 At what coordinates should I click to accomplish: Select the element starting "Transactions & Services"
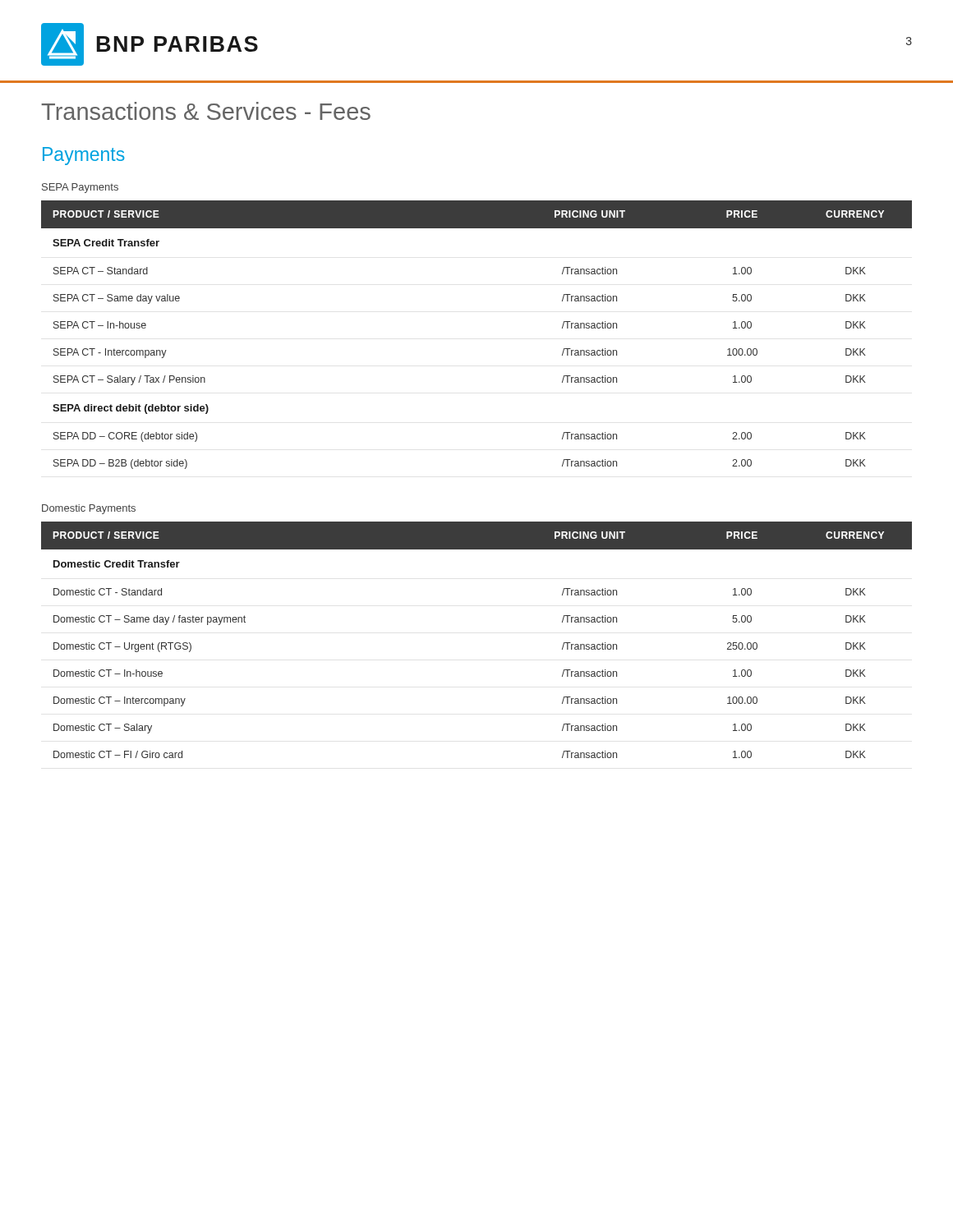click(206, 112)
